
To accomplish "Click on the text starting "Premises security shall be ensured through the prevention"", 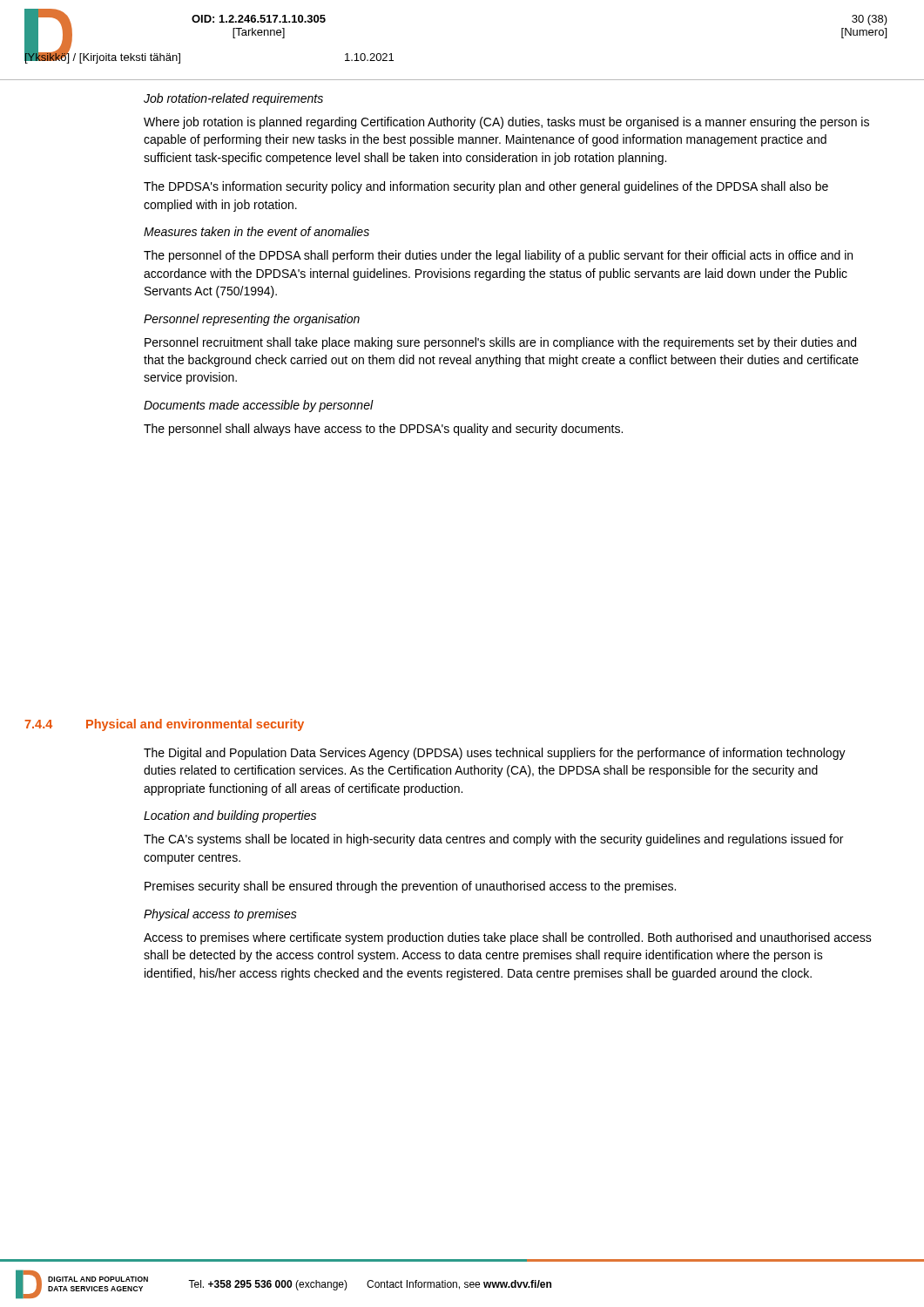I will coord(410,886).
